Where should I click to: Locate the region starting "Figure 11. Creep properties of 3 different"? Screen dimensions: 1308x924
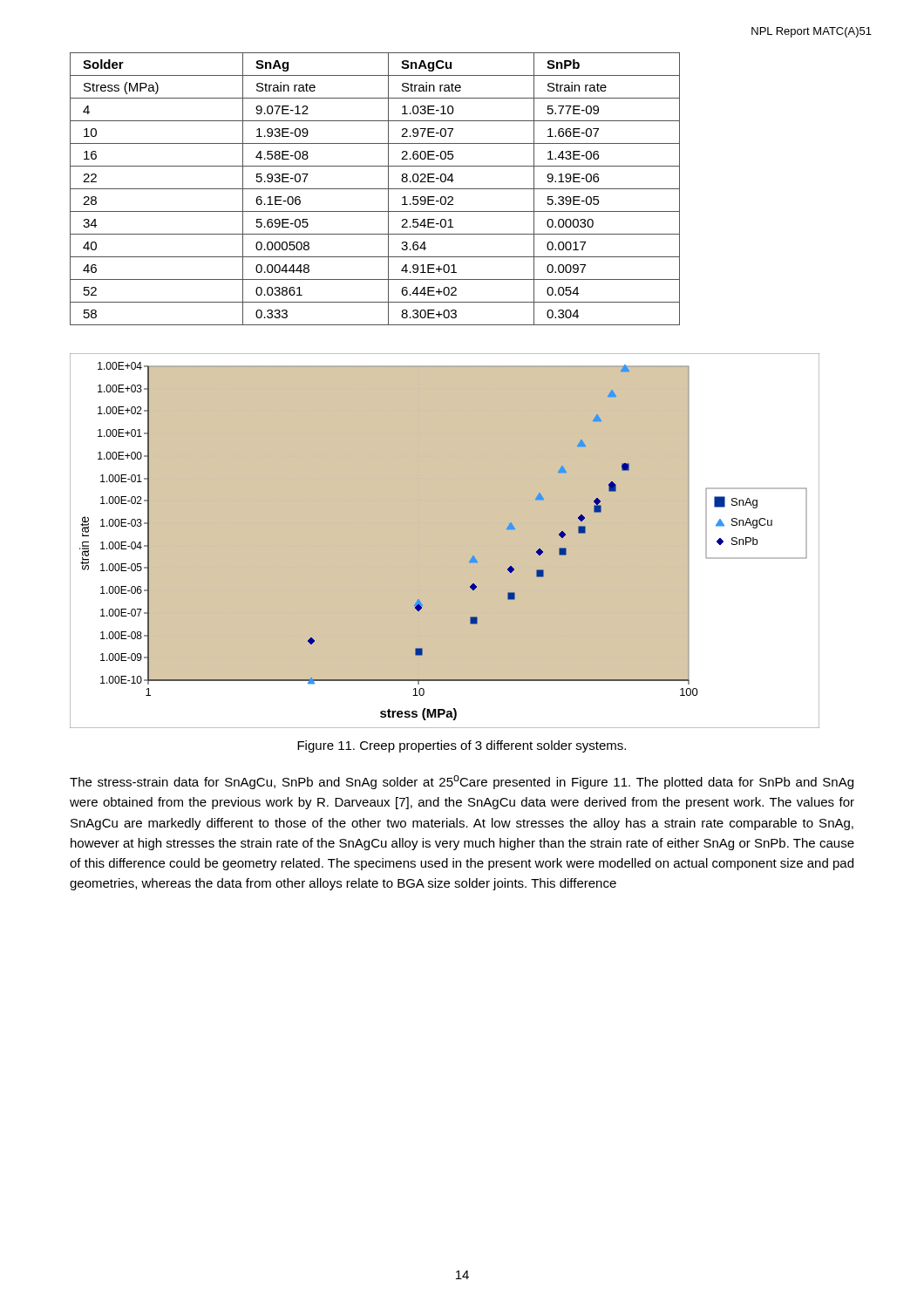[462, 745]
